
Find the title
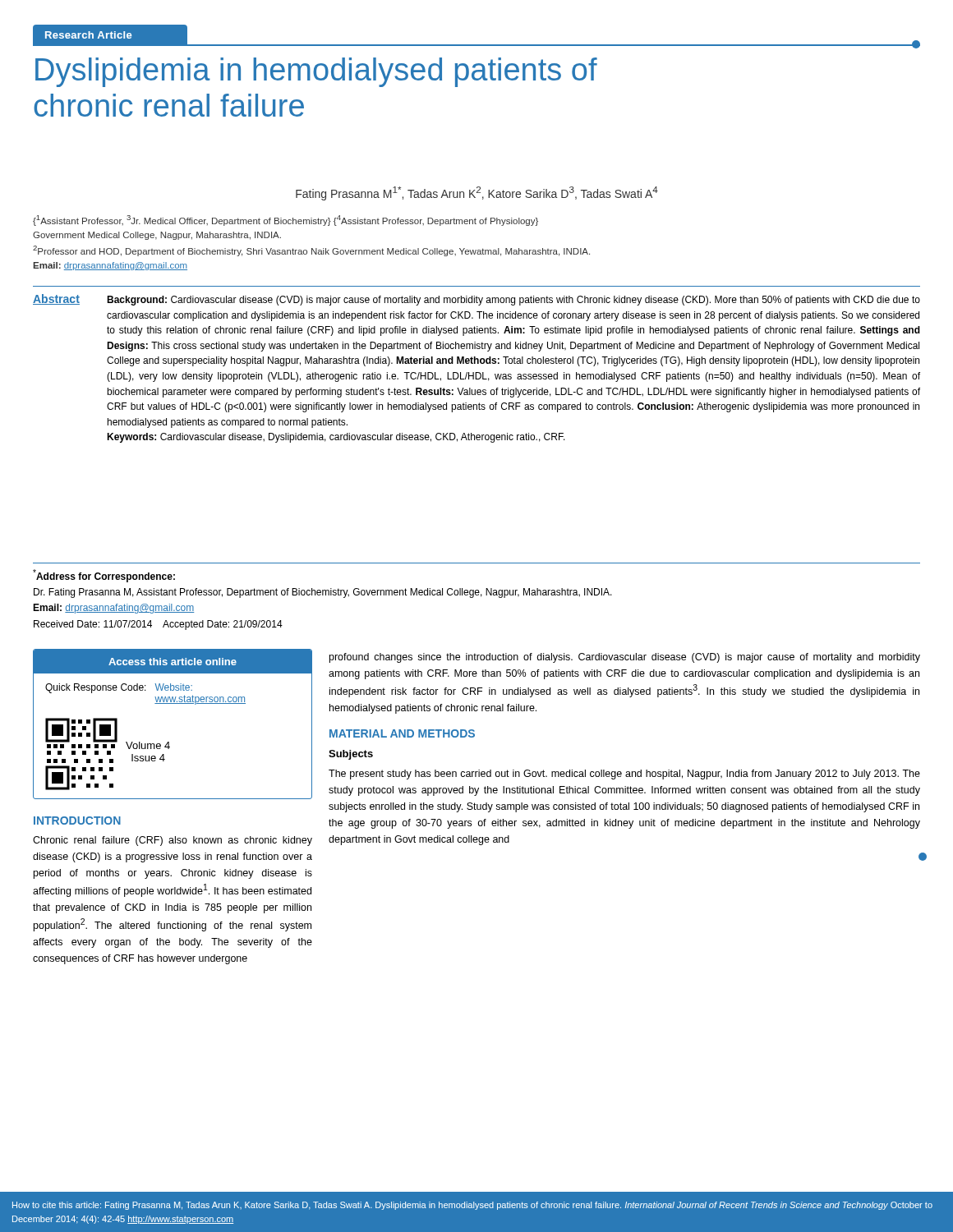coord(476,88)
